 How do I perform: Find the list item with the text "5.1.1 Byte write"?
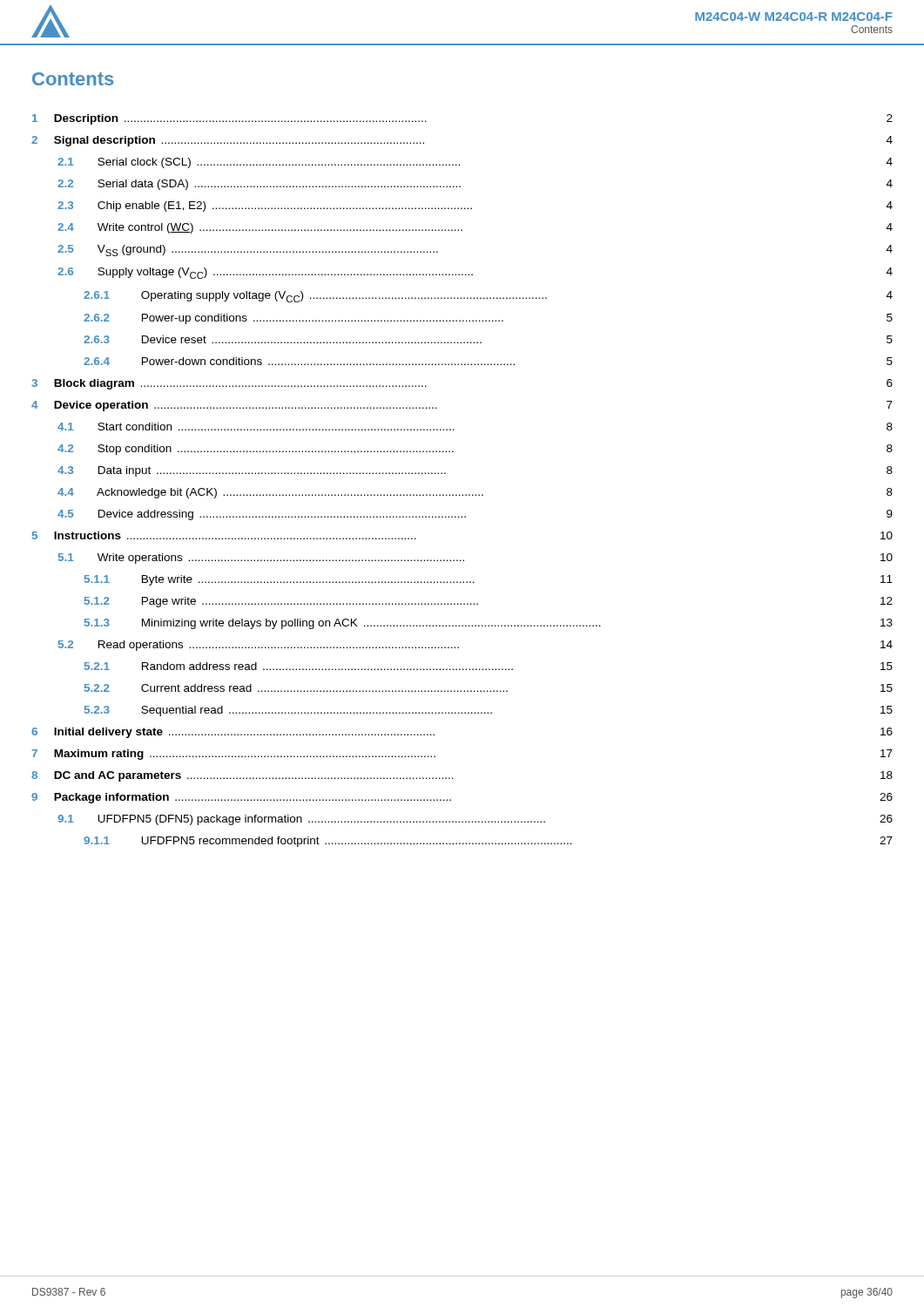[97, 580]
